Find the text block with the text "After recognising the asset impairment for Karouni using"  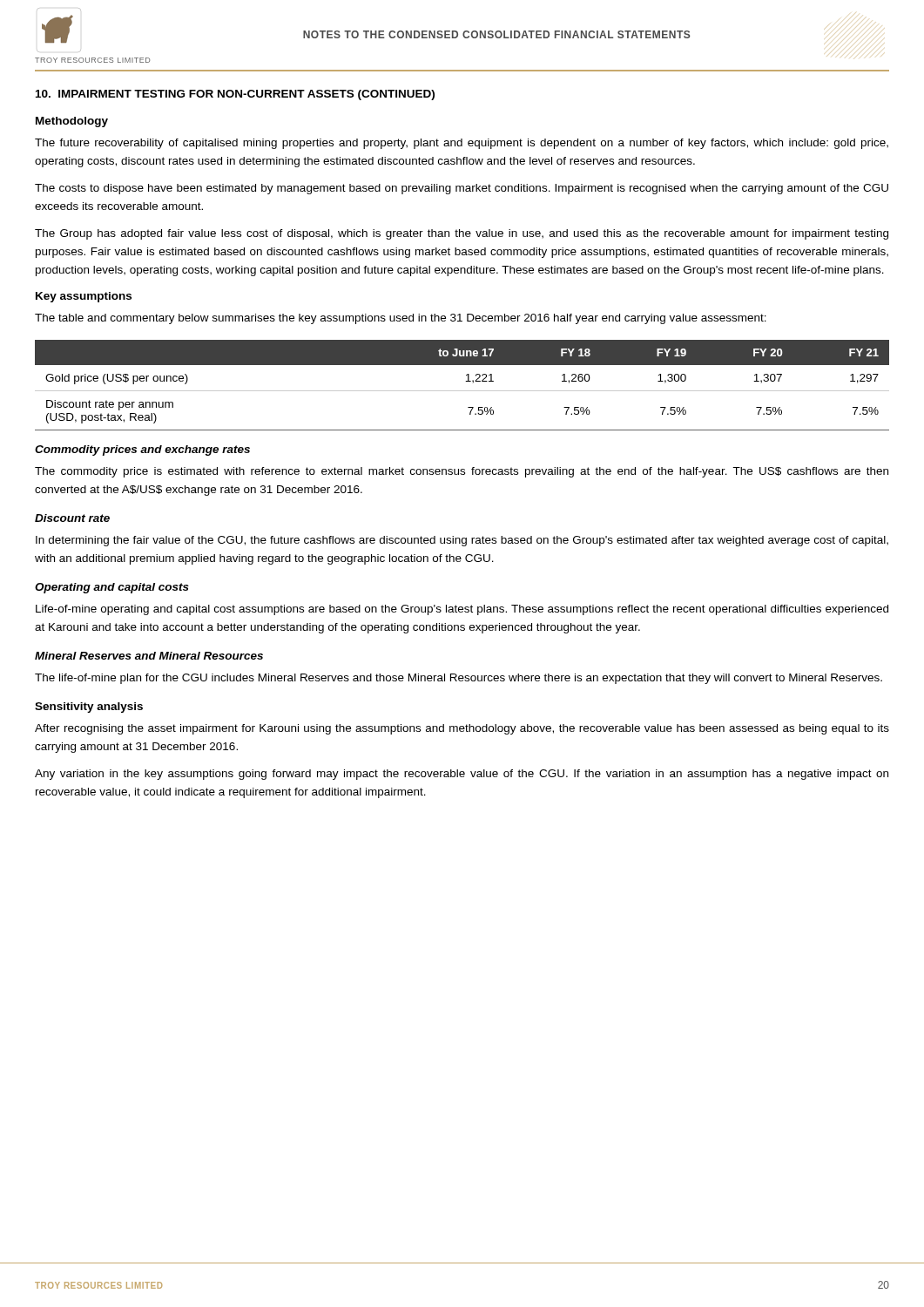coord(462,737)
